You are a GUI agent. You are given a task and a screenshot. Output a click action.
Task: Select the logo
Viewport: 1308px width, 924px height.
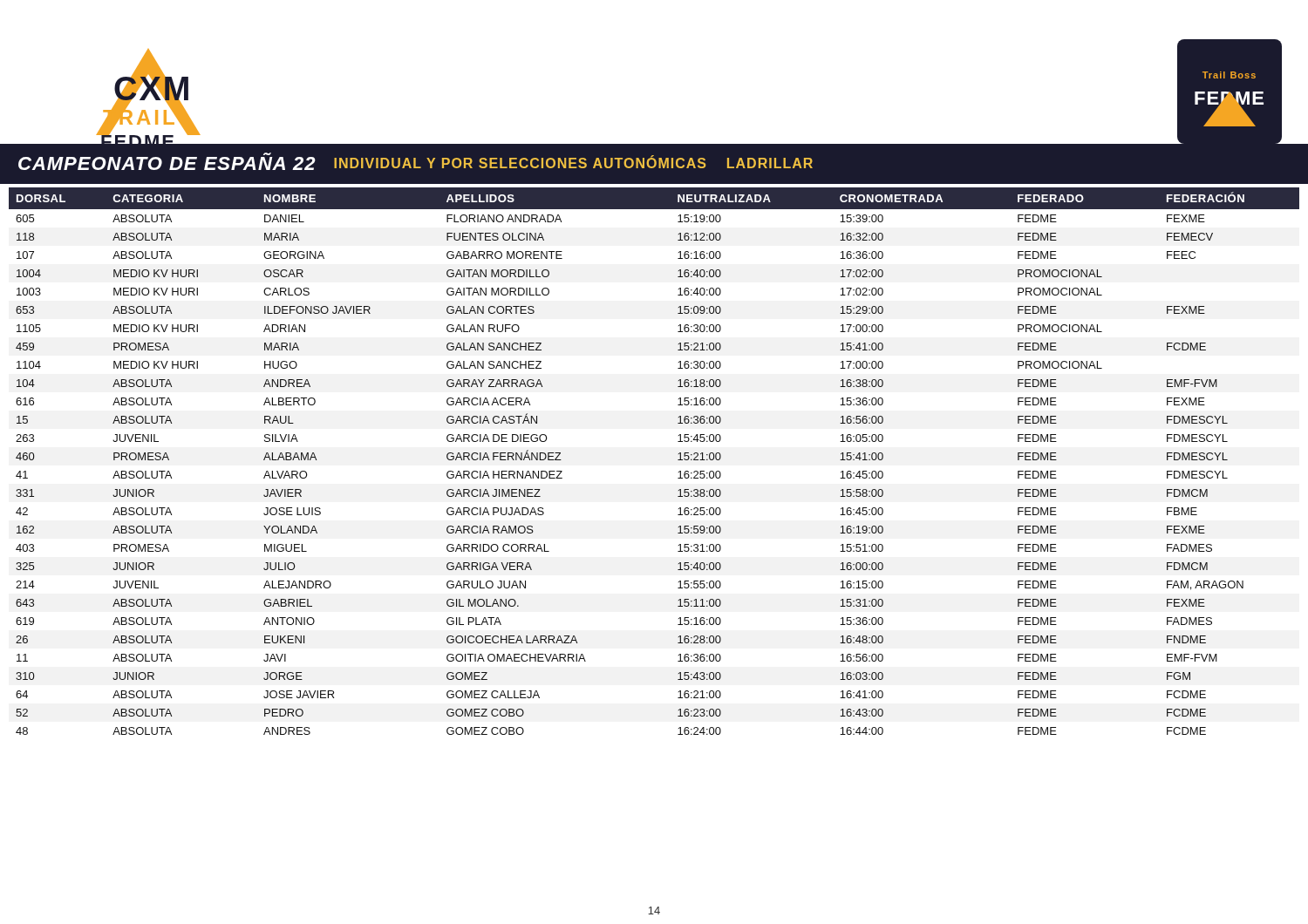(x=654, y=92)
